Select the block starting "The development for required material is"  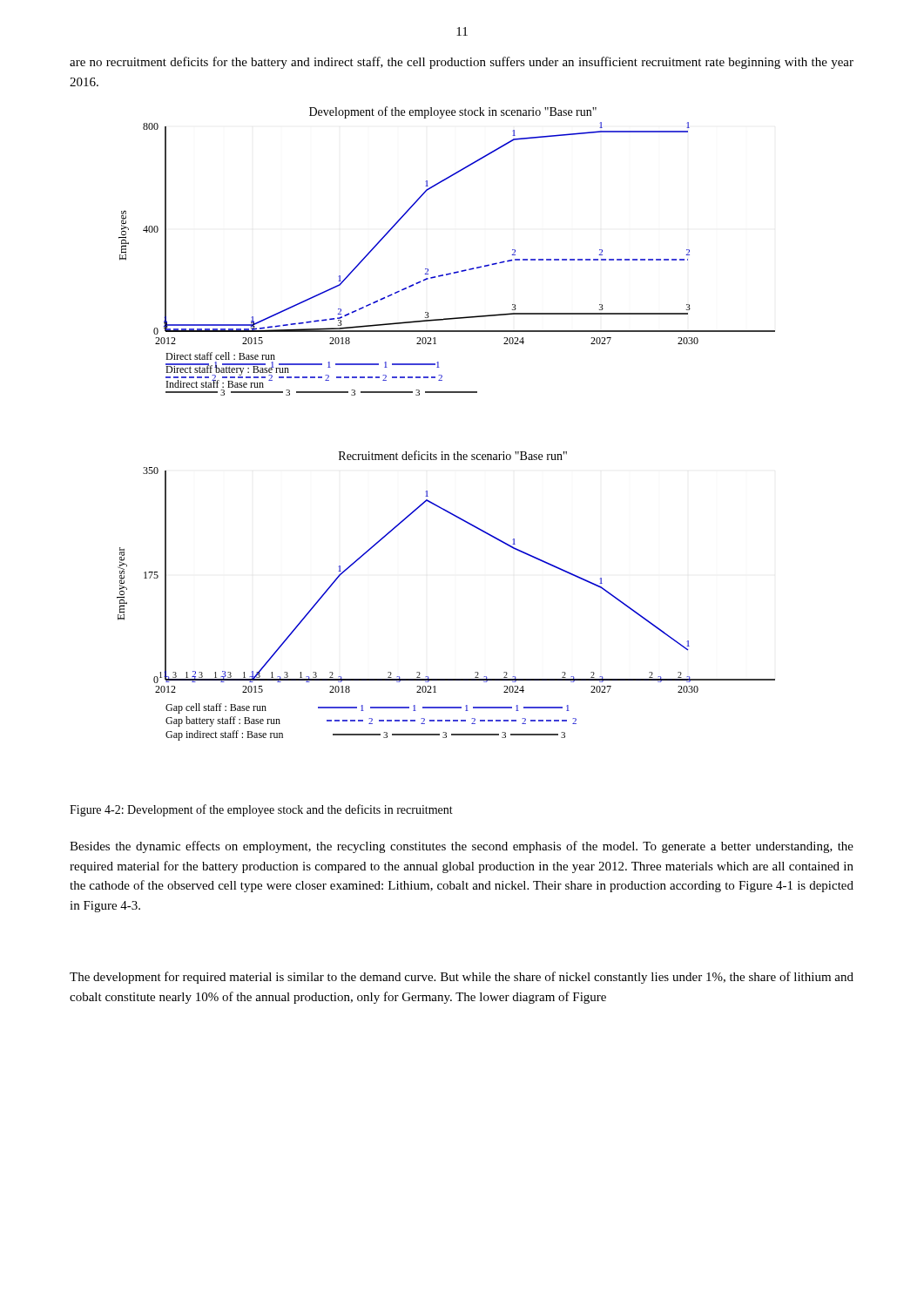pyautogui.click(x=462, y=987)
